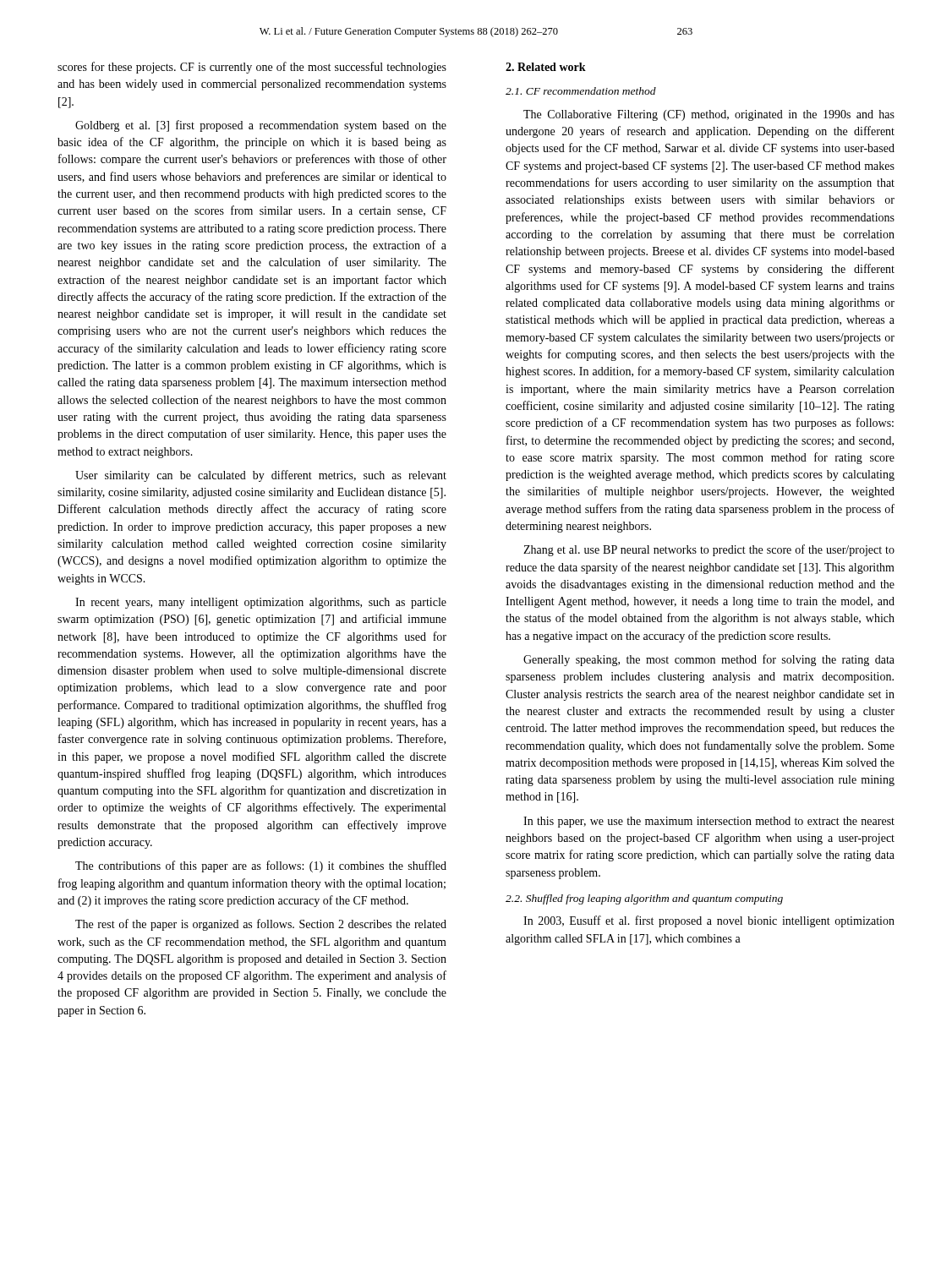
Task: Point to the region starting "2.1. CF recommendation method"
Action: 581,91
